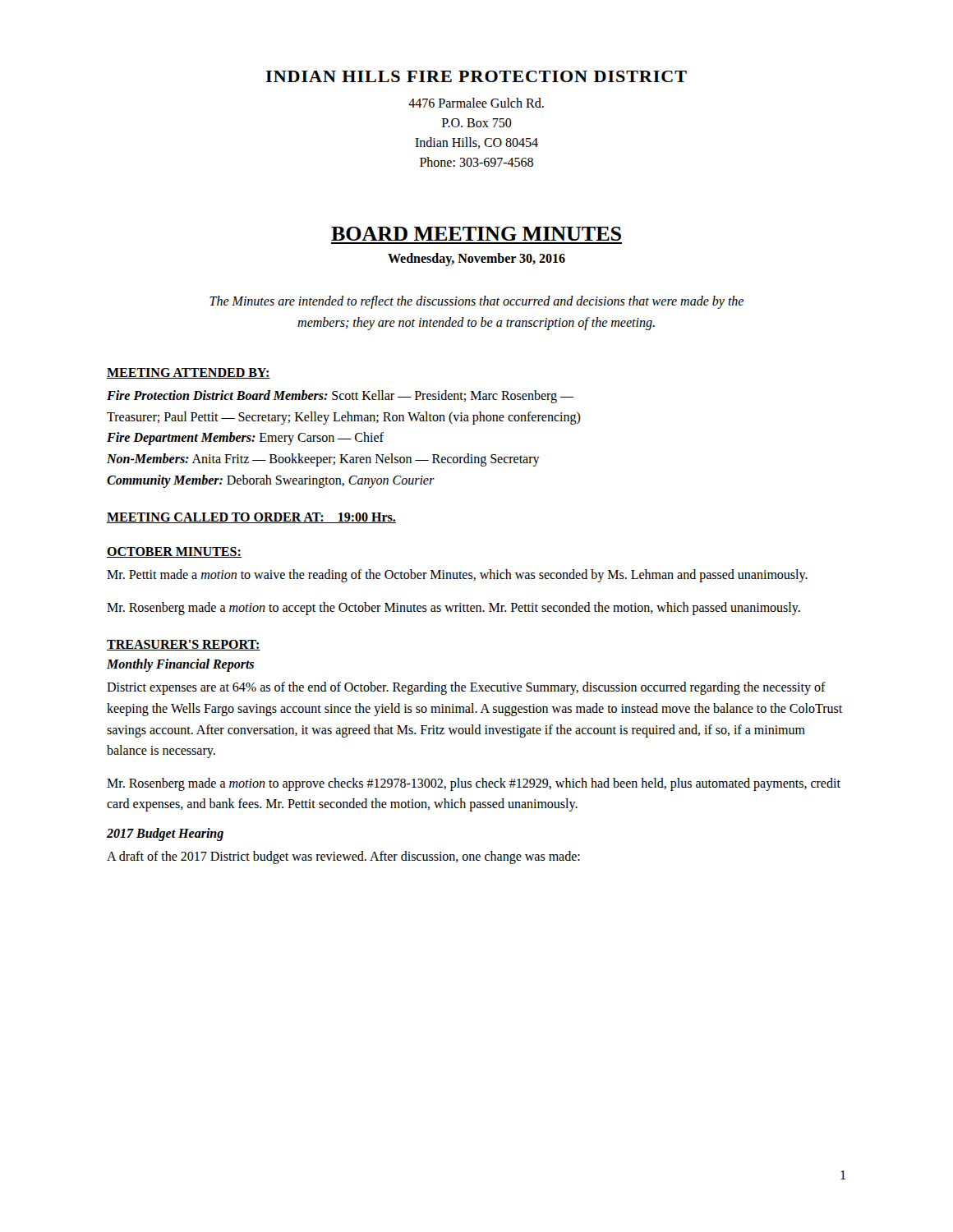Where is the passage that starts "Mr. Pettit made a motion to waive the"?
The width and height of the screenshot is (953, 1232).
457,575
